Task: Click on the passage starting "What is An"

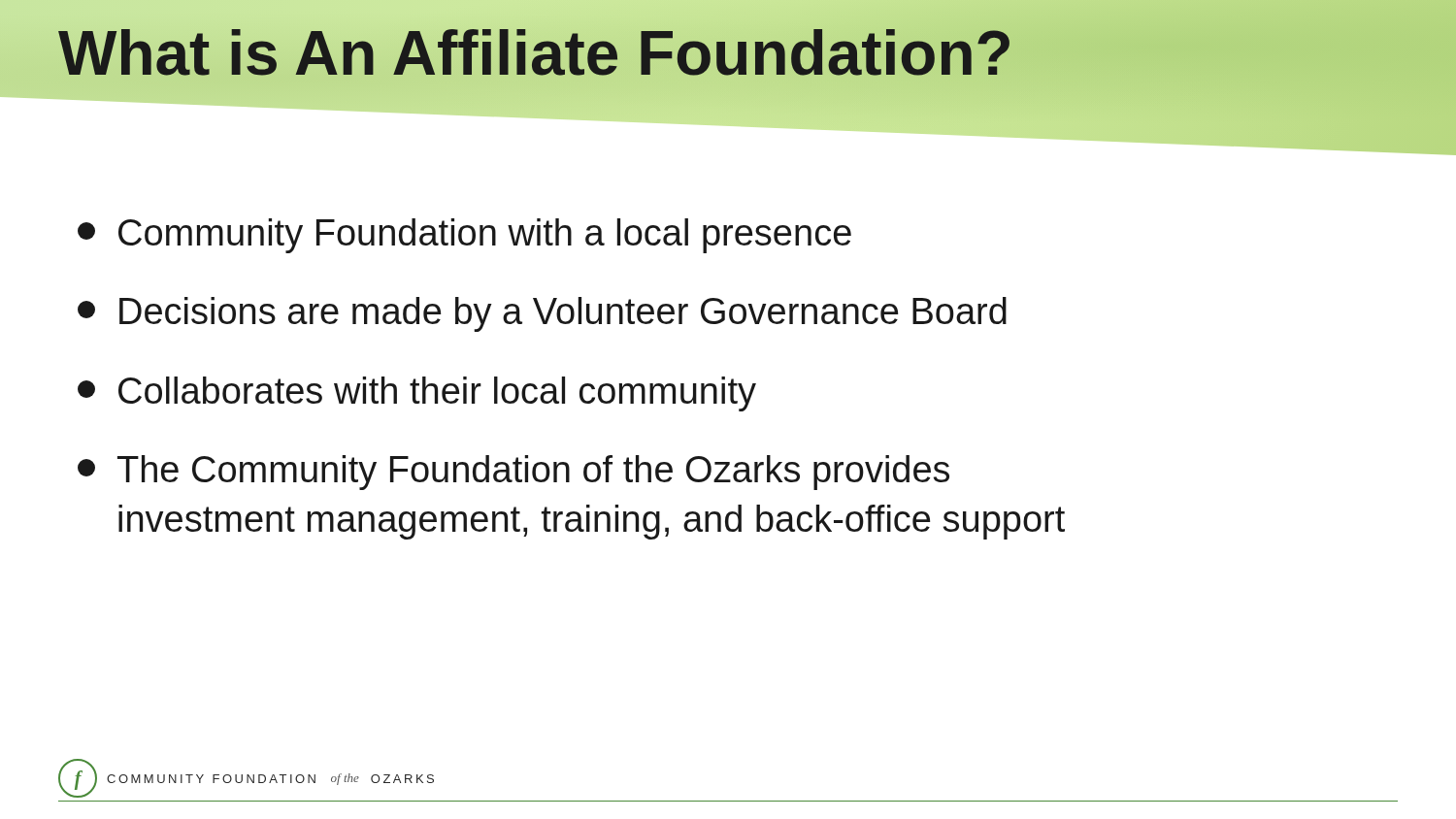Action: [536, 53]
